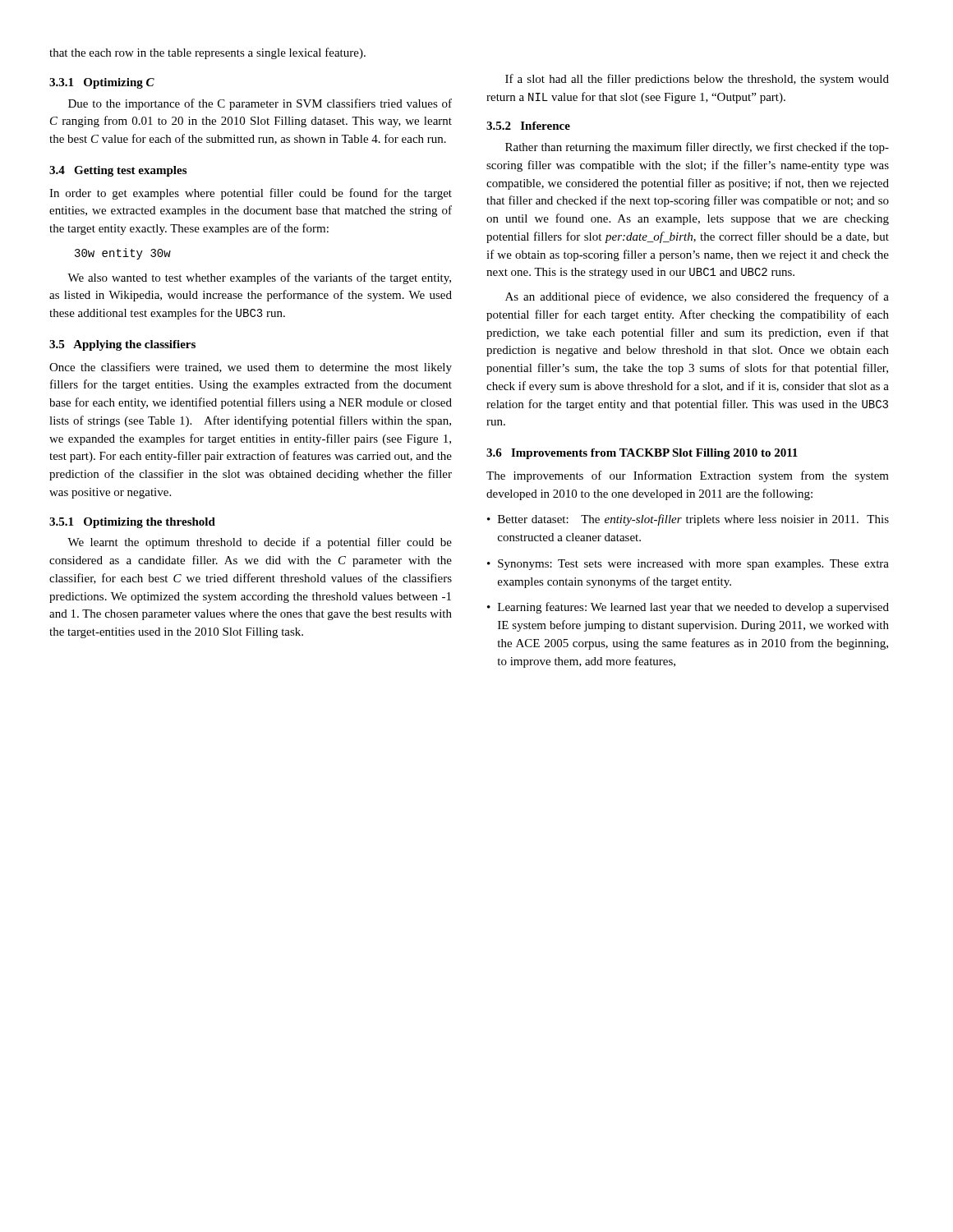Find "3.5 Applying the classifiers" on this page
This screenshot has width=953, height=1232.
pyautogui.click(x=123, y=344)
